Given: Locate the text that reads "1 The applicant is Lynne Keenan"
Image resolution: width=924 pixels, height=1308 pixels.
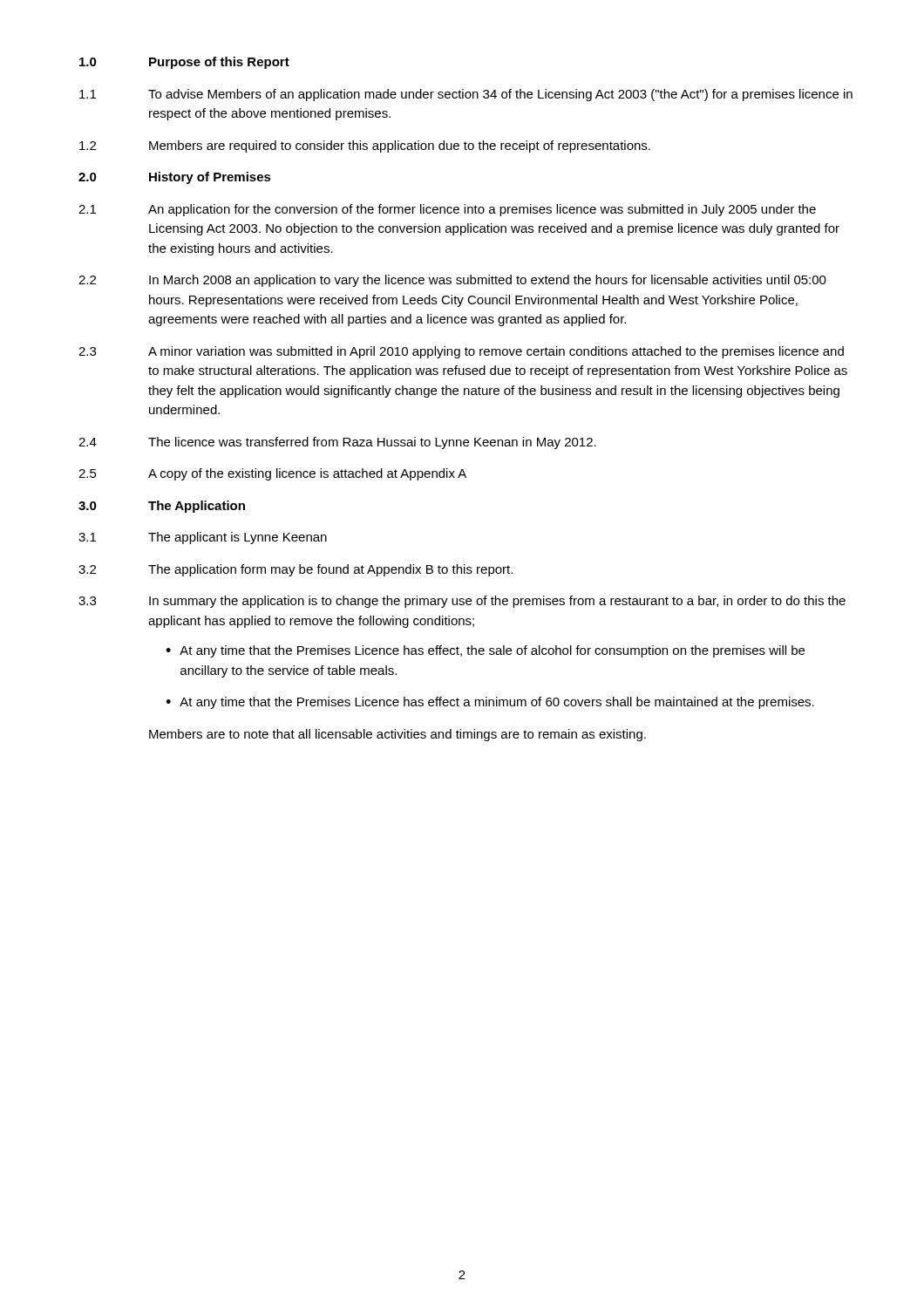Looking at the screenshot, I should (203, 538).
